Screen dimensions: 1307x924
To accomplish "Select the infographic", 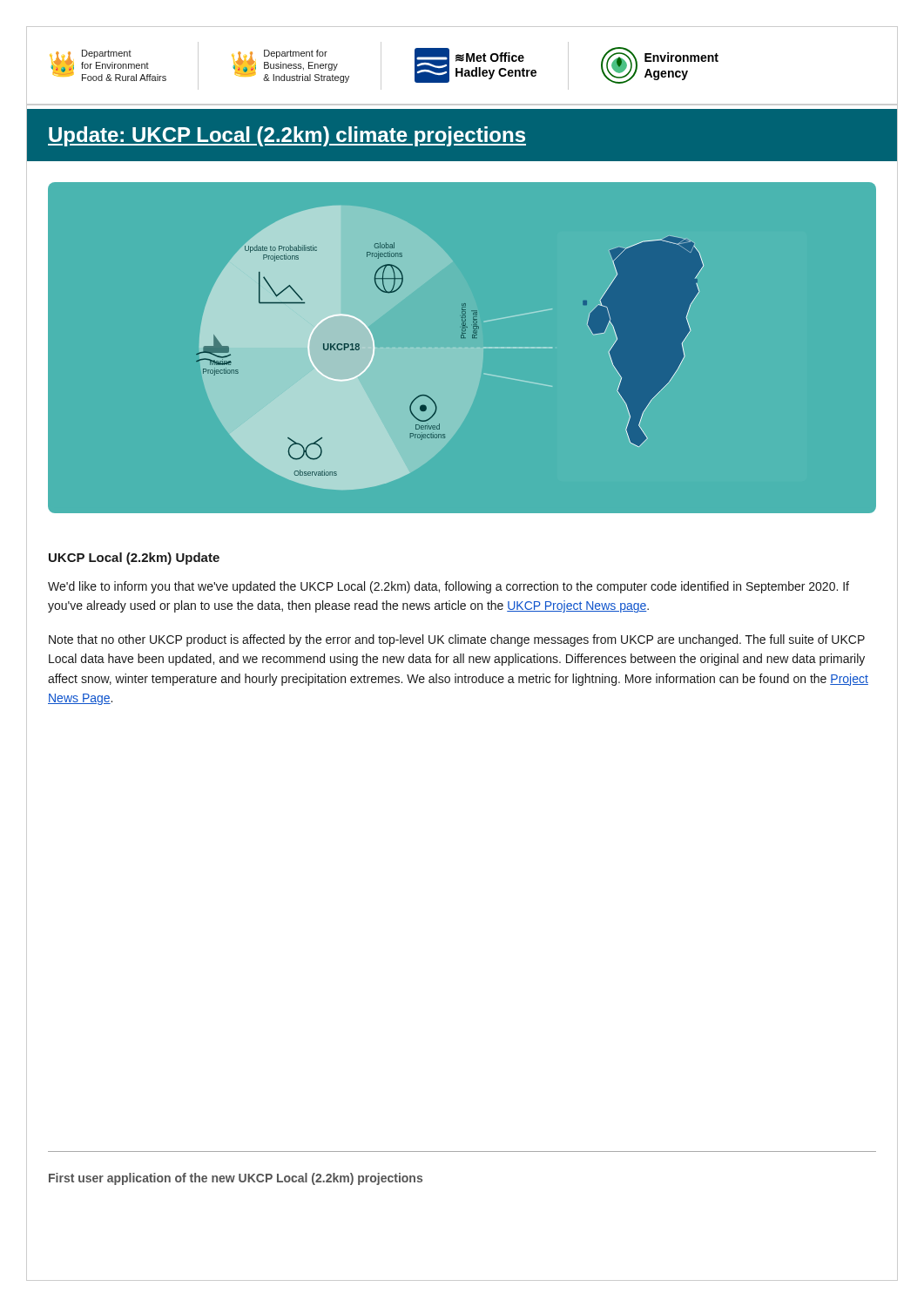I will click(462, 348).
